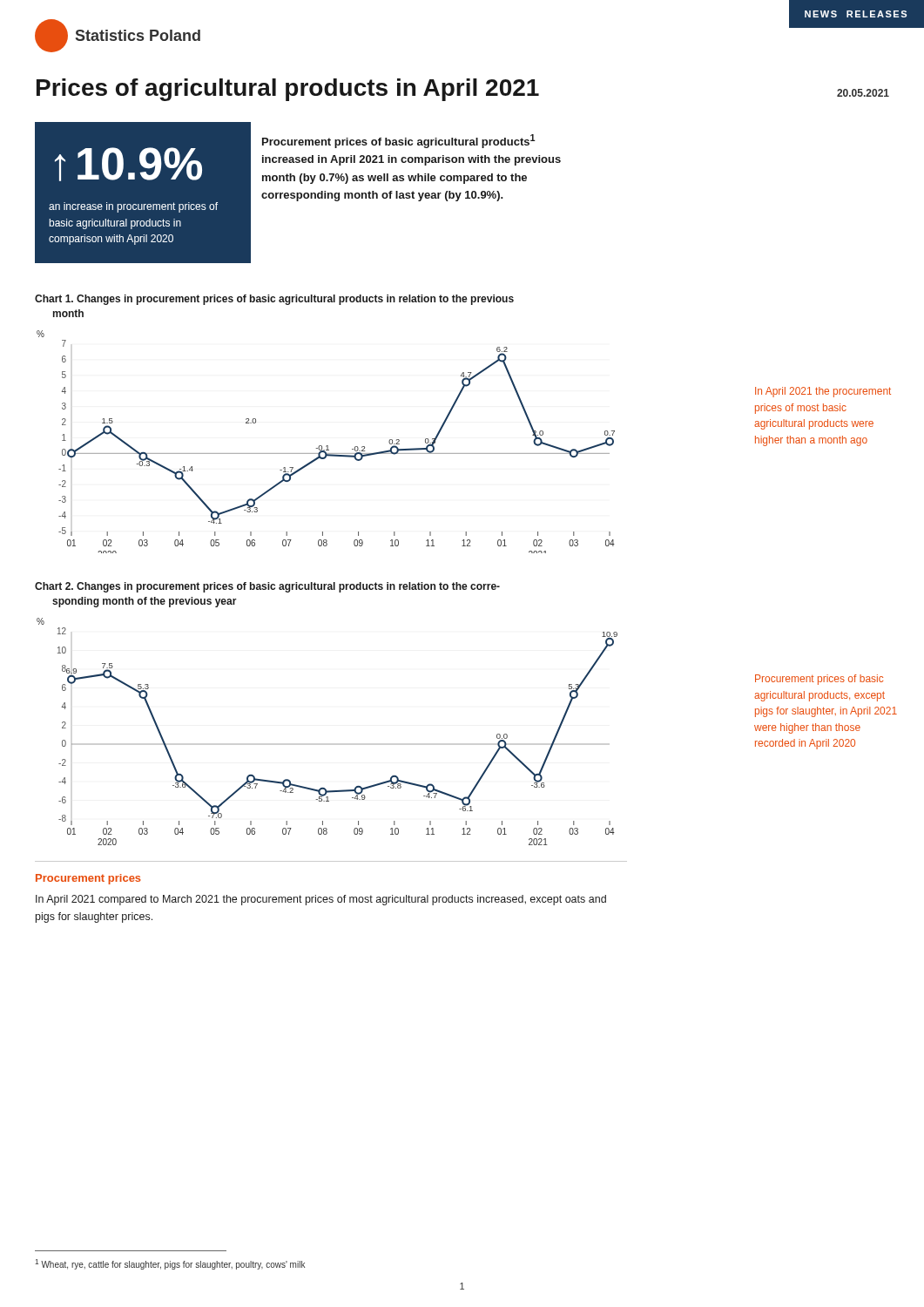
Task: Point to the passage starting "Procurement prices of basic agricultural products,"
Action: 826,711
